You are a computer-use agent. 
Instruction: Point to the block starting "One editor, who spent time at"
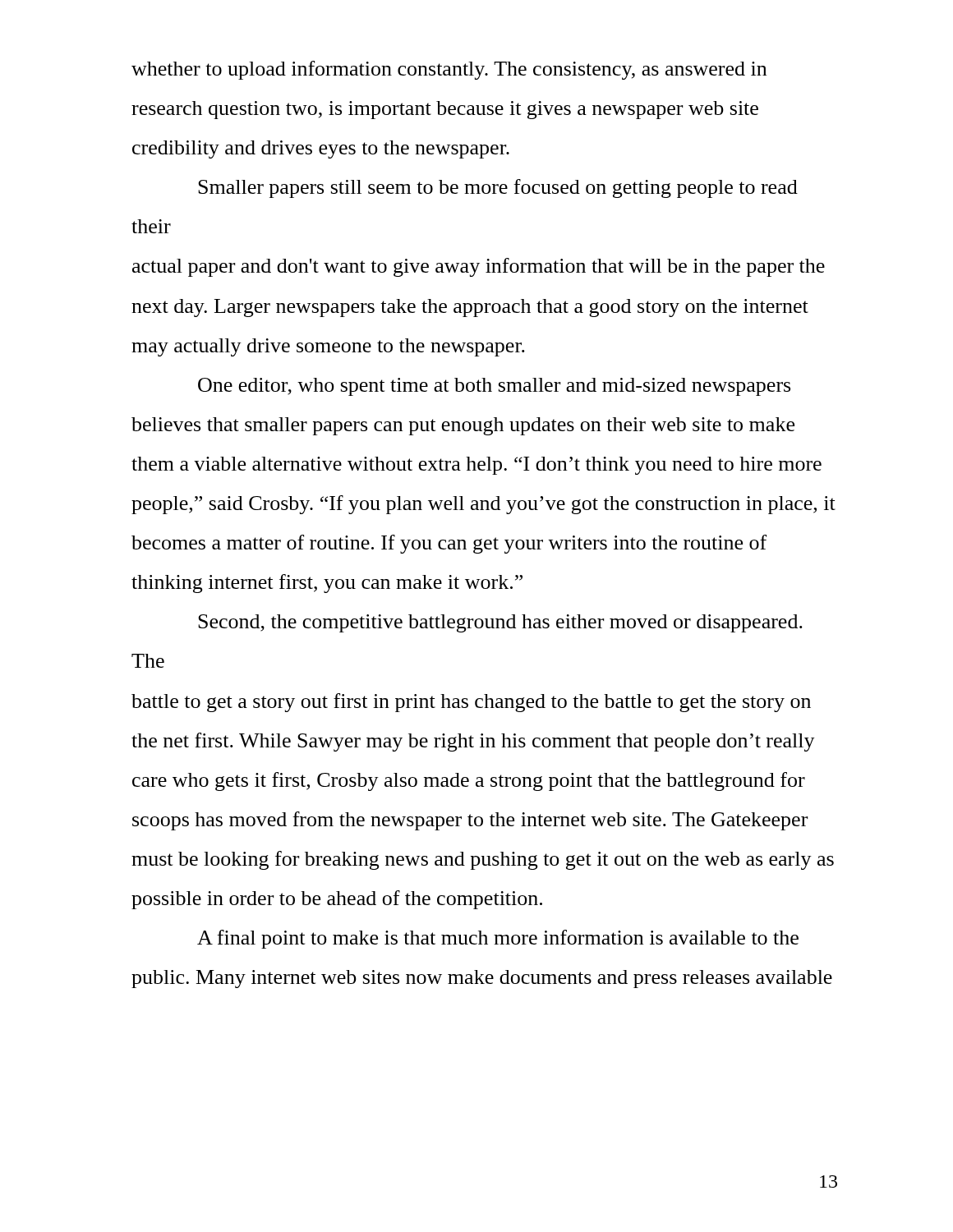click(494, 387)
